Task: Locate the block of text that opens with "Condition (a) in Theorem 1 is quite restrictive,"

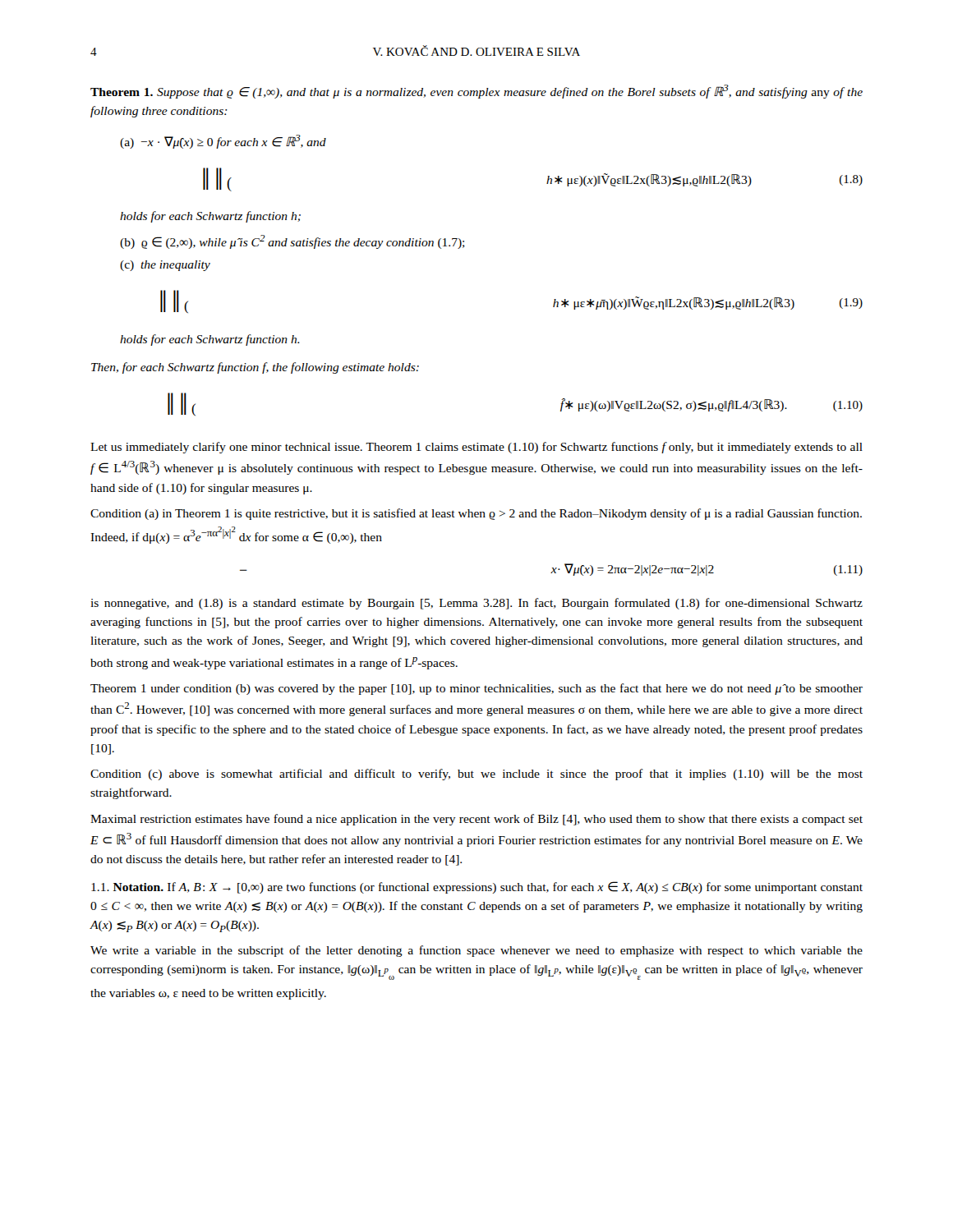Action: point(476,525)
